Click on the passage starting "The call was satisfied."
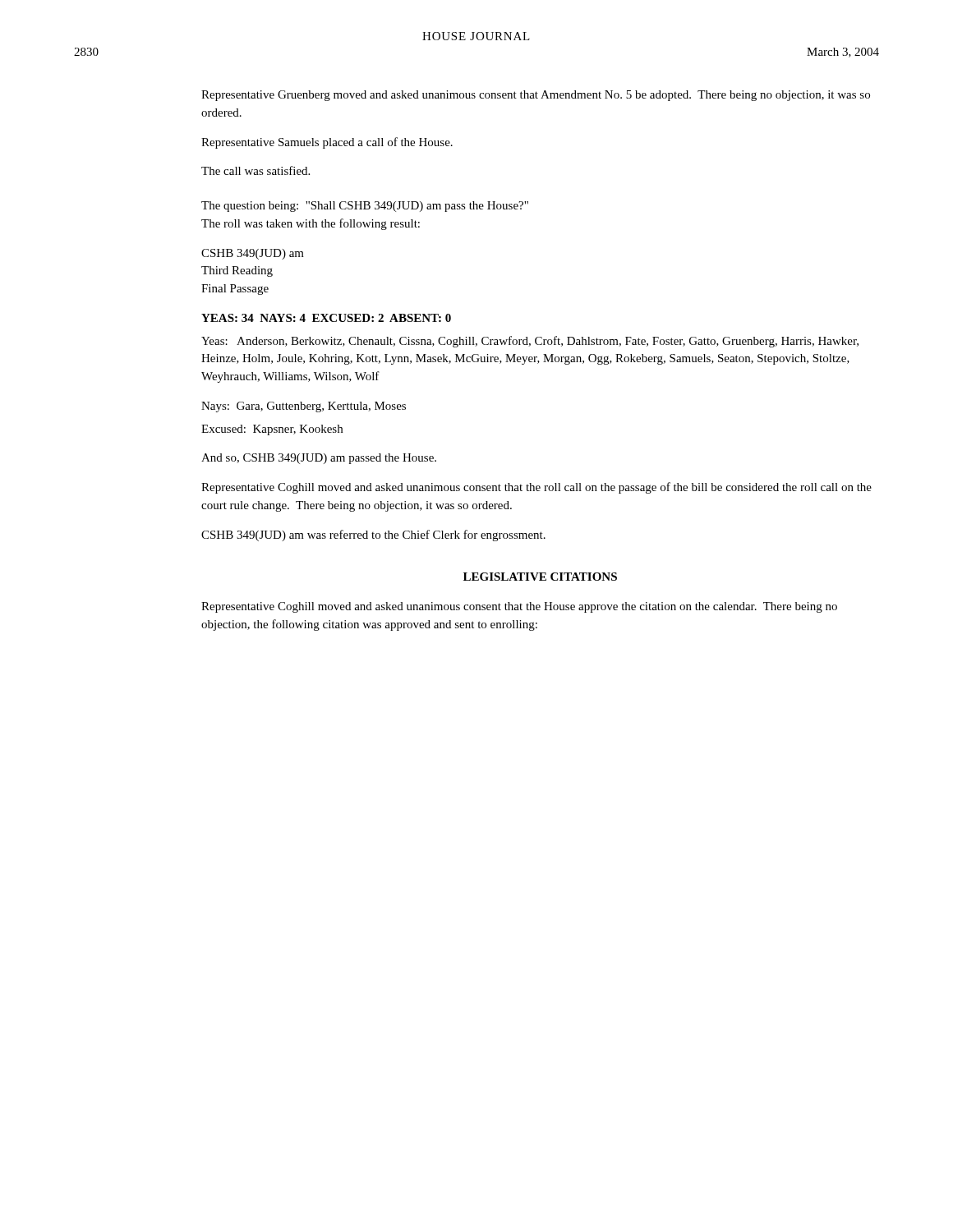953x1232 pixels. [x=256, y=171]
